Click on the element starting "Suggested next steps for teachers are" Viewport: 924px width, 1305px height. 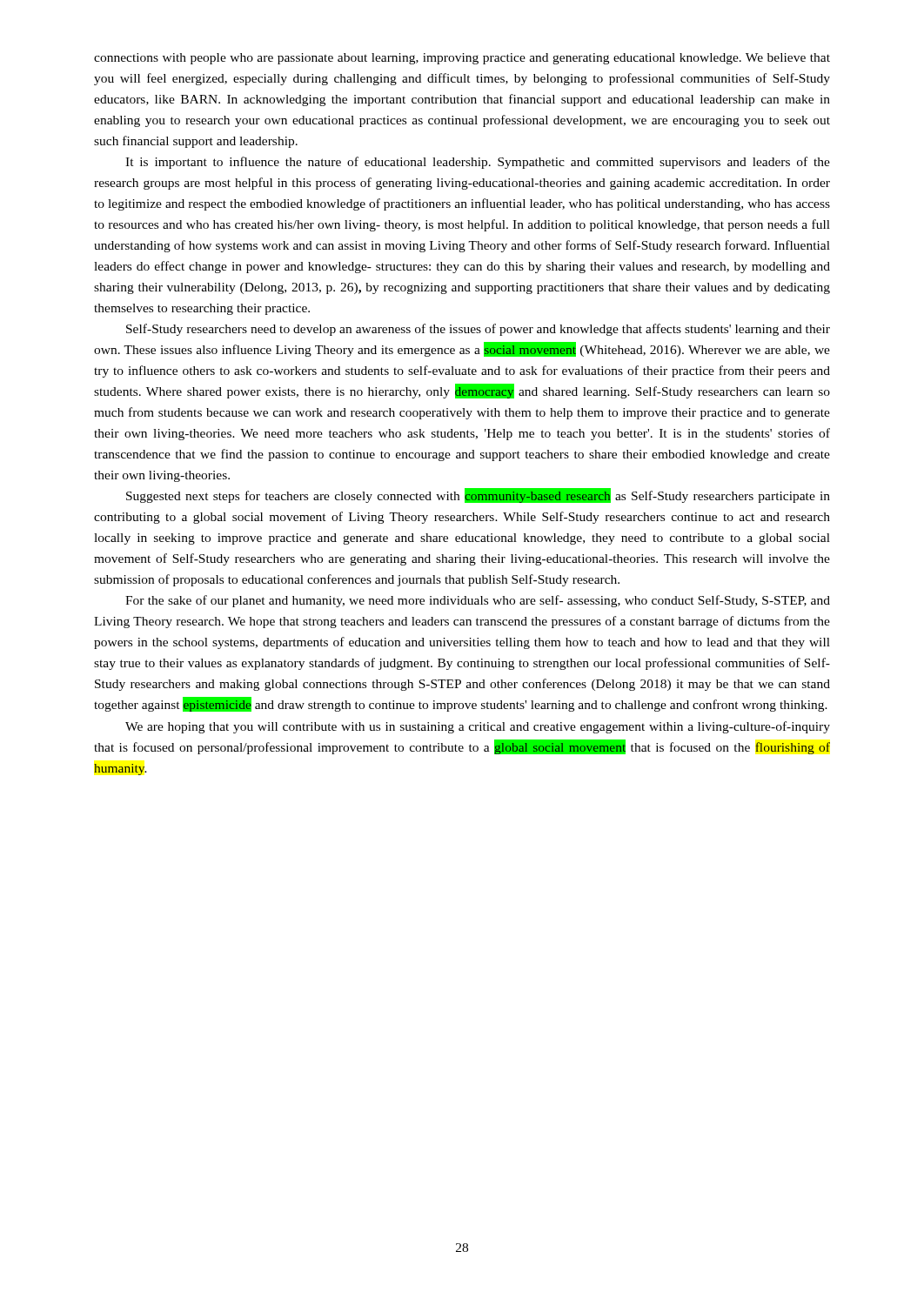coord(462,538)
